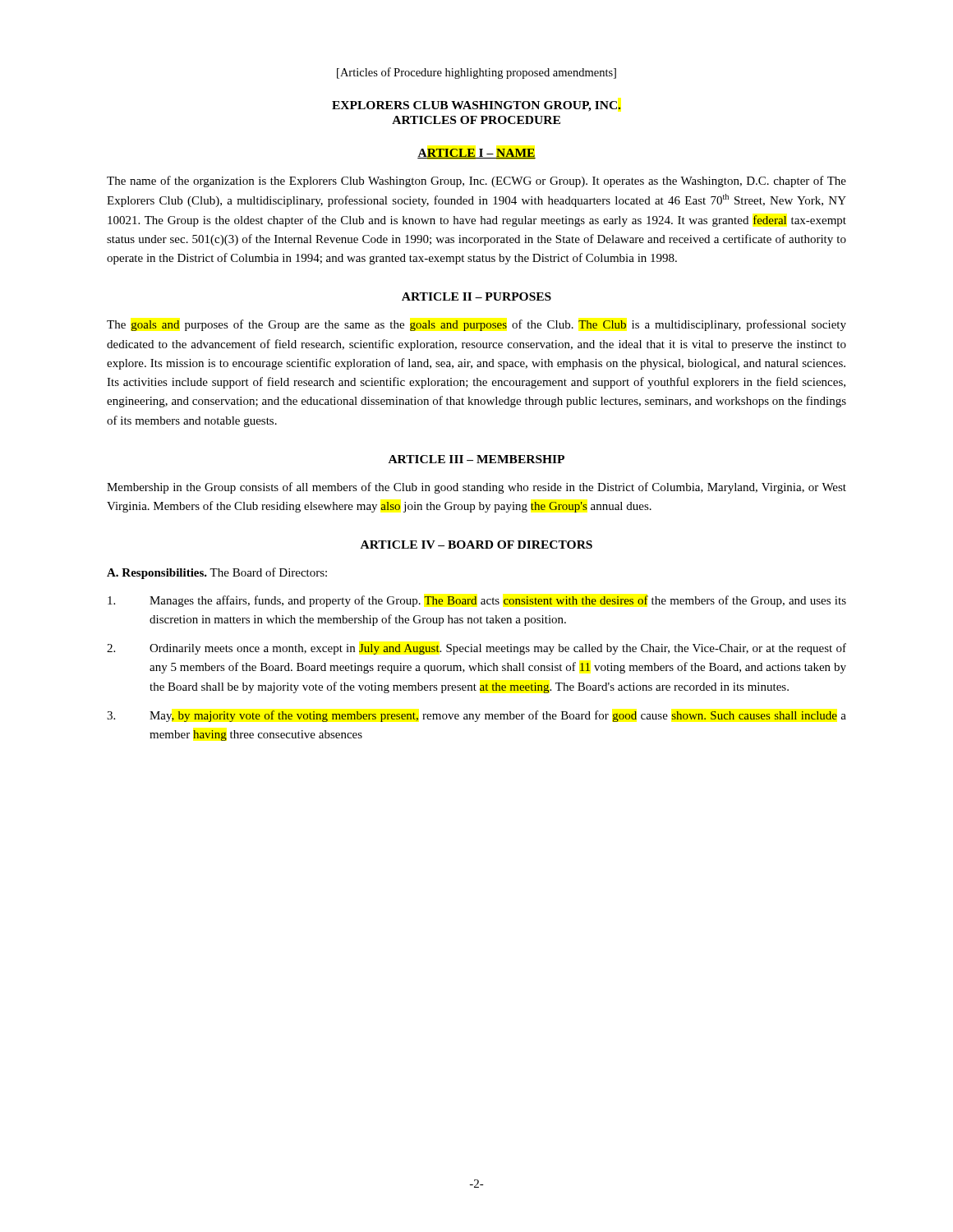Point to the block beginning "The goals and purposes of the"

(476, 372)
